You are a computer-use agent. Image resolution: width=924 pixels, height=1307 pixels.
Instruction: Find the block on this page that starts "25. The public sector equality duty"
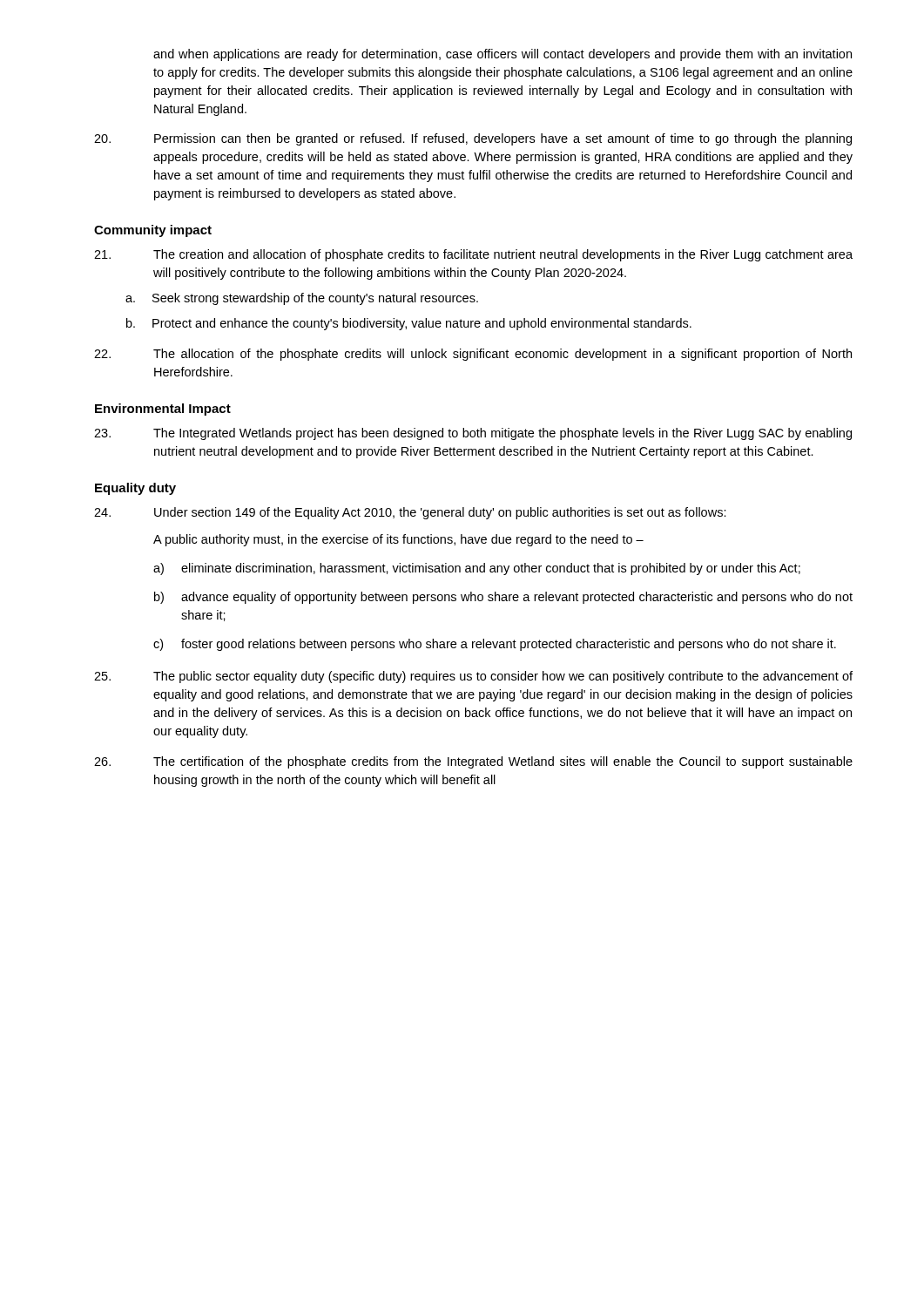pos(473,704)
